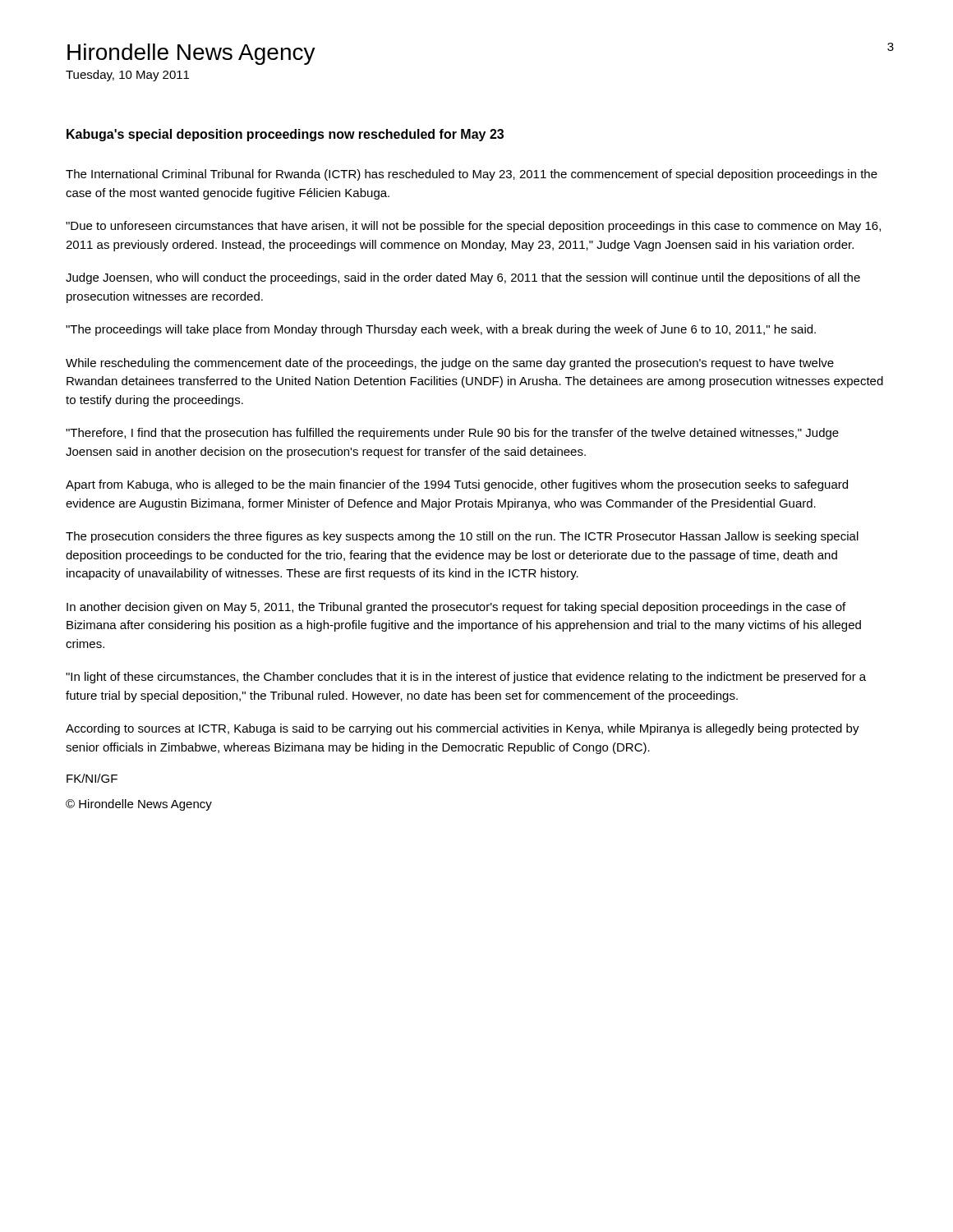Screen dimensions: 1232x953
Task: Click on the text block containing ""Due to unforeseen circumstances that have arisen,"
Action: coord(474,235)
